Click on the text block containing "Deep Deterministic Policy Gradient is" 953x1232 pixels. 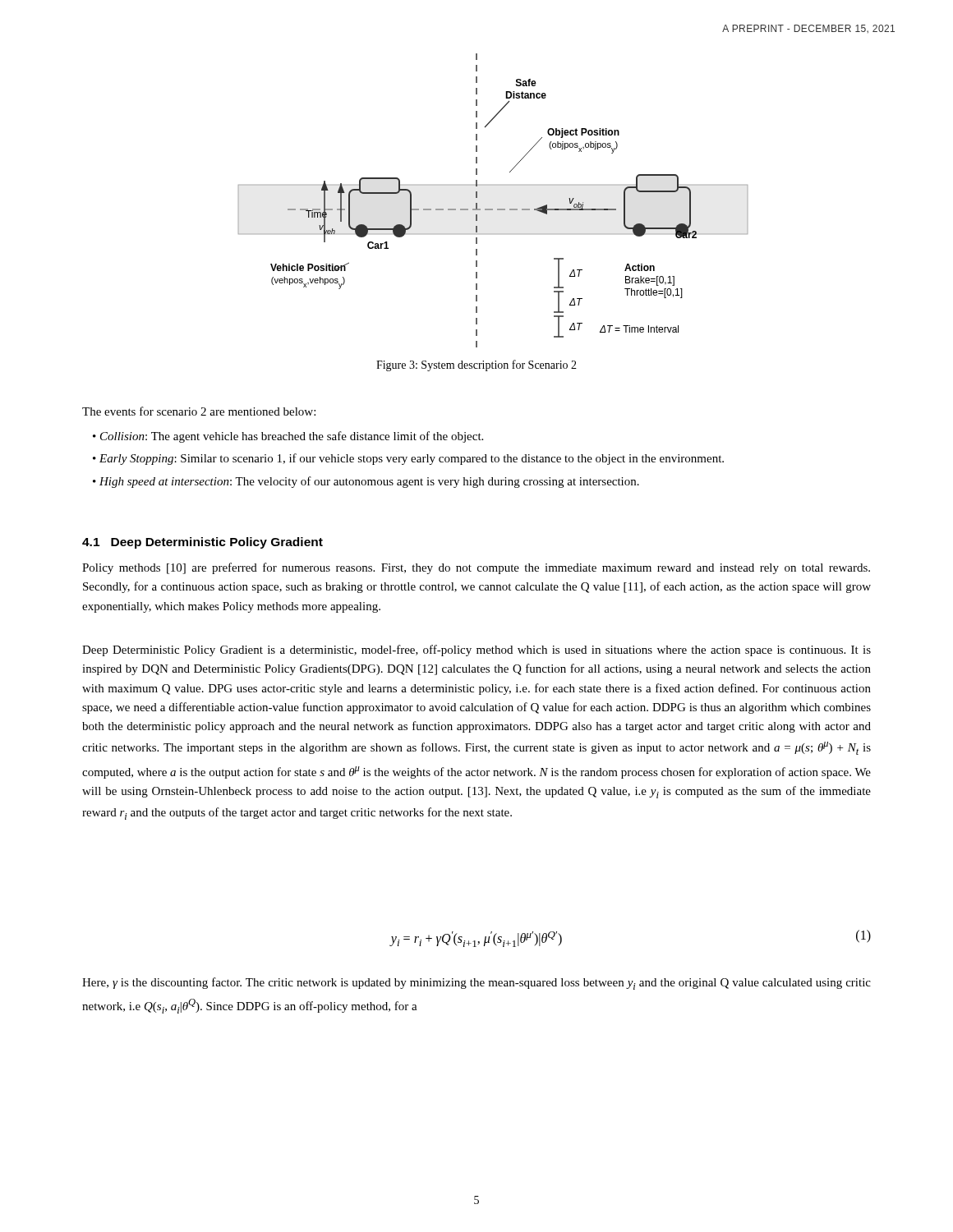[476, 733]
